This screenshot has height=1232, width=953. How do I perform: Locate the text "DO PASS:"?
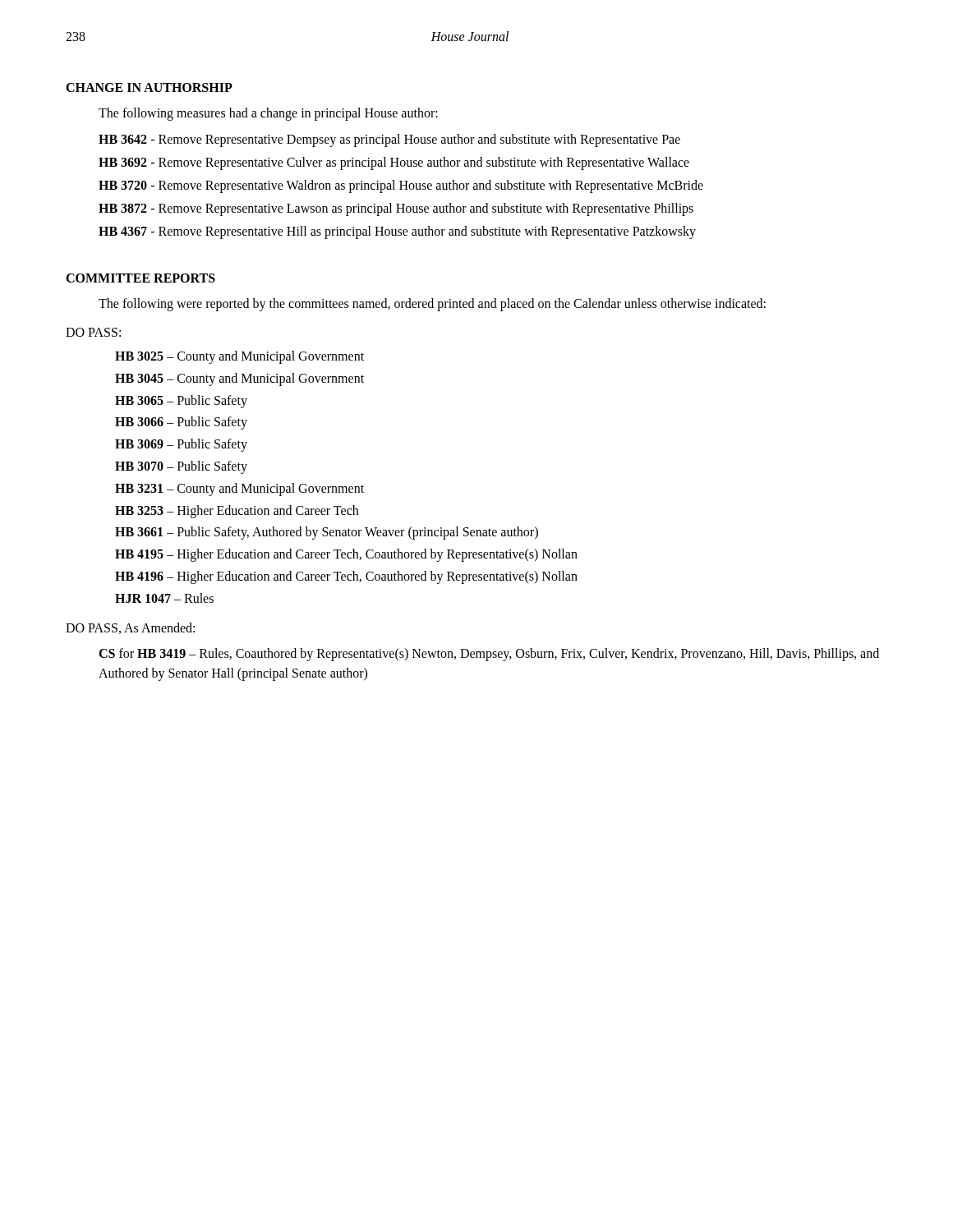point(94,332)
